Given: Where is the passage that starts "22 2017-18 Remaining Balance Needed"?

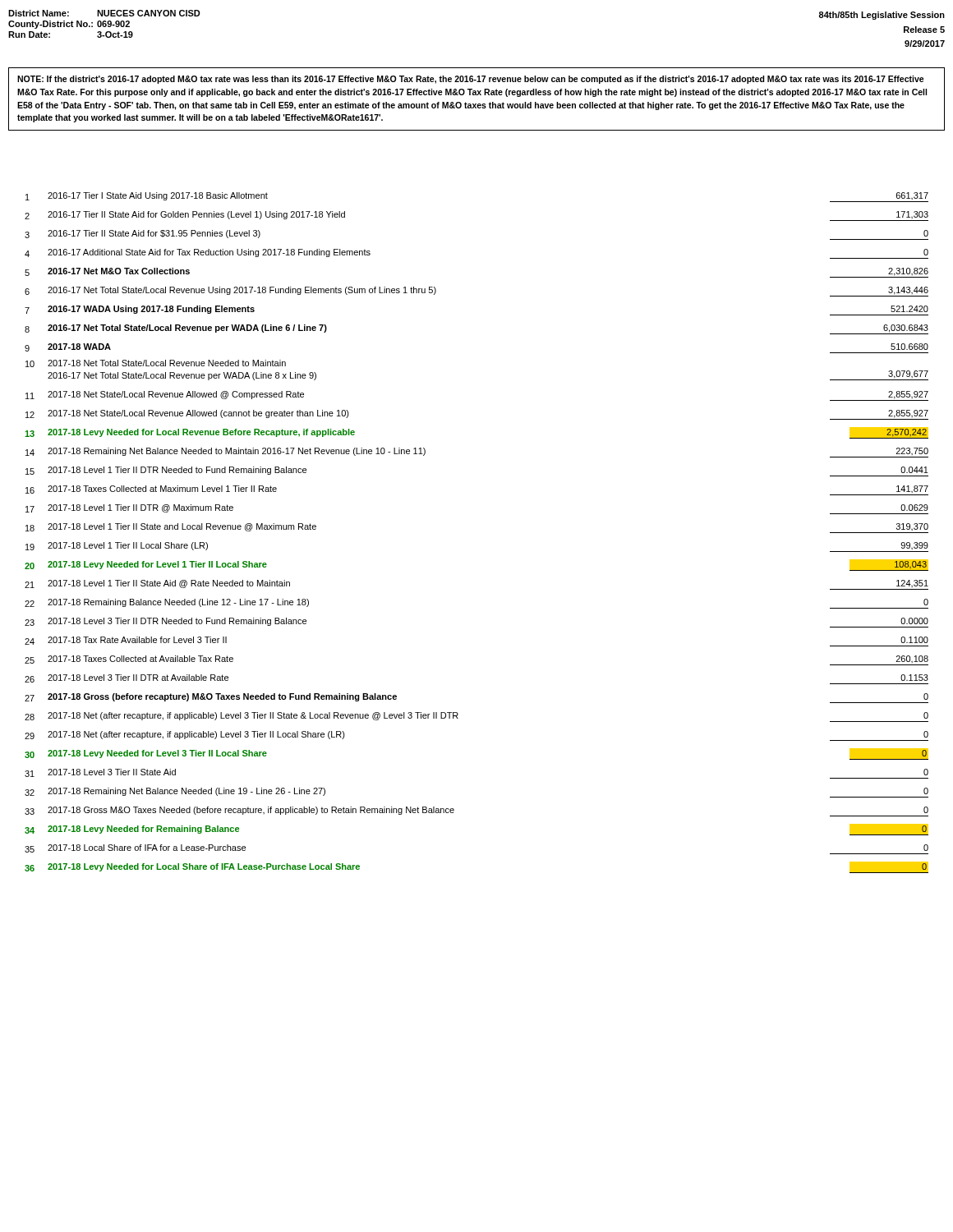Looking at the screenshot, I should click(182, 603).
